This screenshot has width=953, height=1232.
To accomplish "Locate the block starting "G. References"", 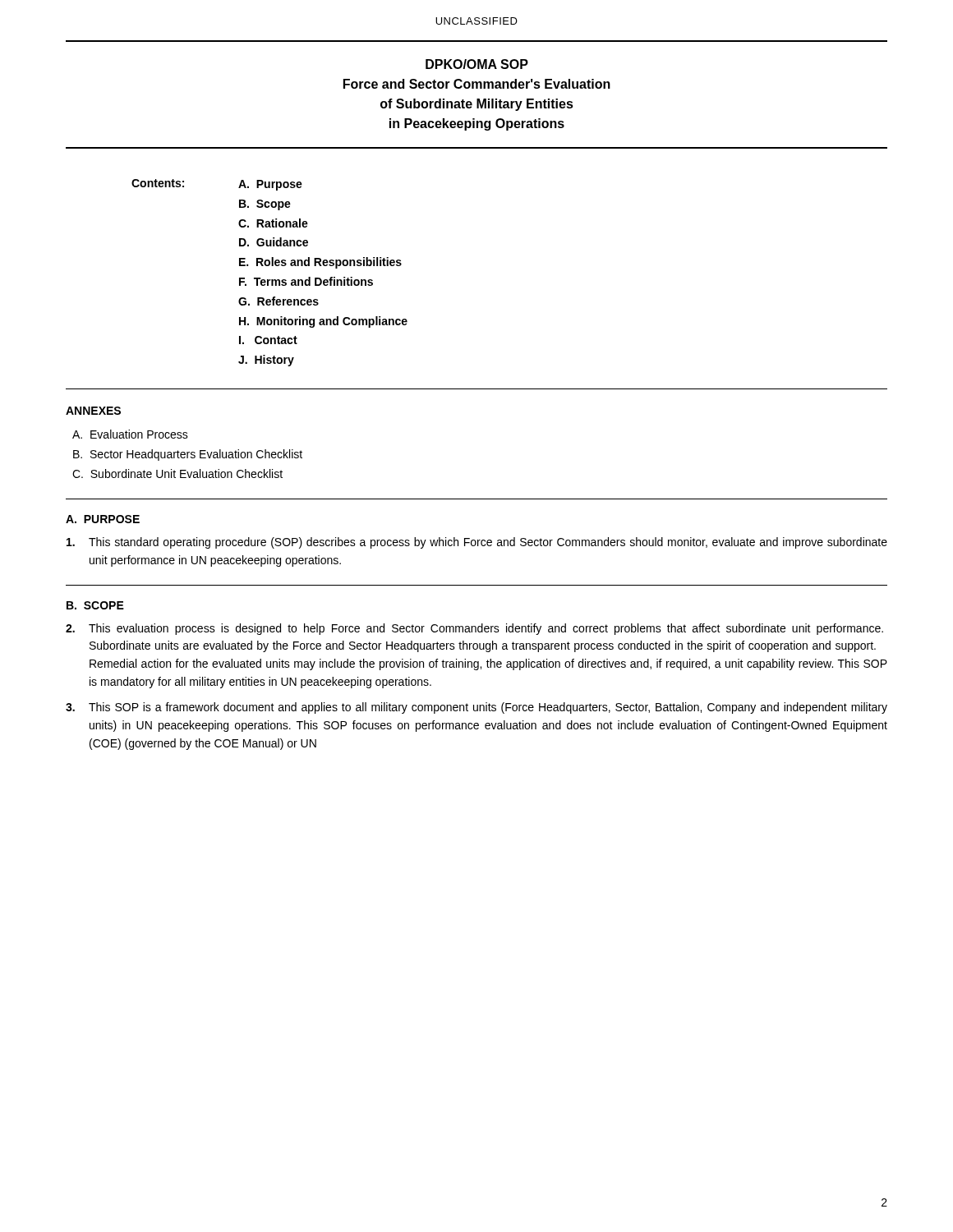I will click(x=279, y=301).
